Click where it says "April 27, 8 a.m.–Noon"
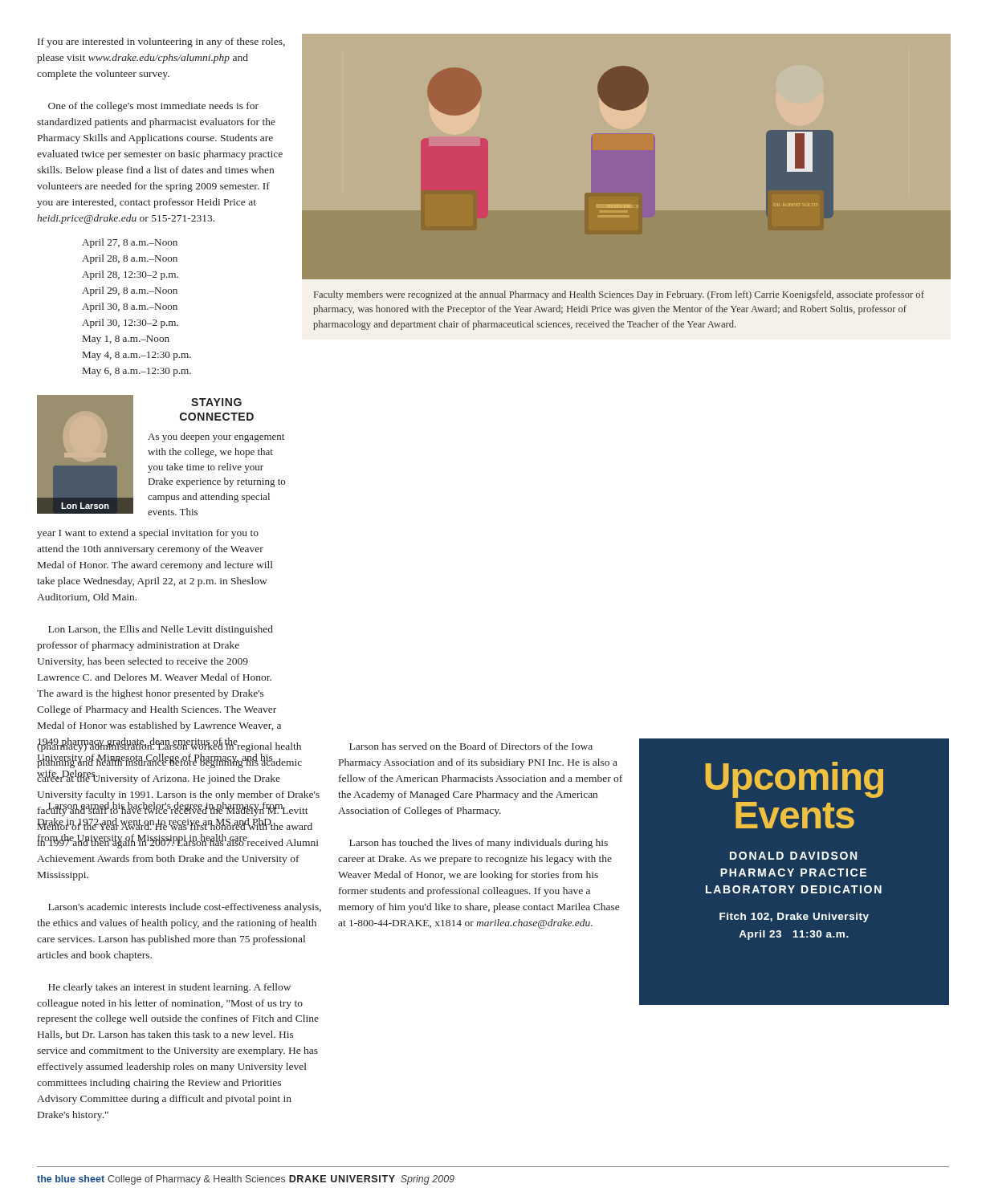Image resolution: width=986 pixels, height=1204 pixels. click(130, 242)
